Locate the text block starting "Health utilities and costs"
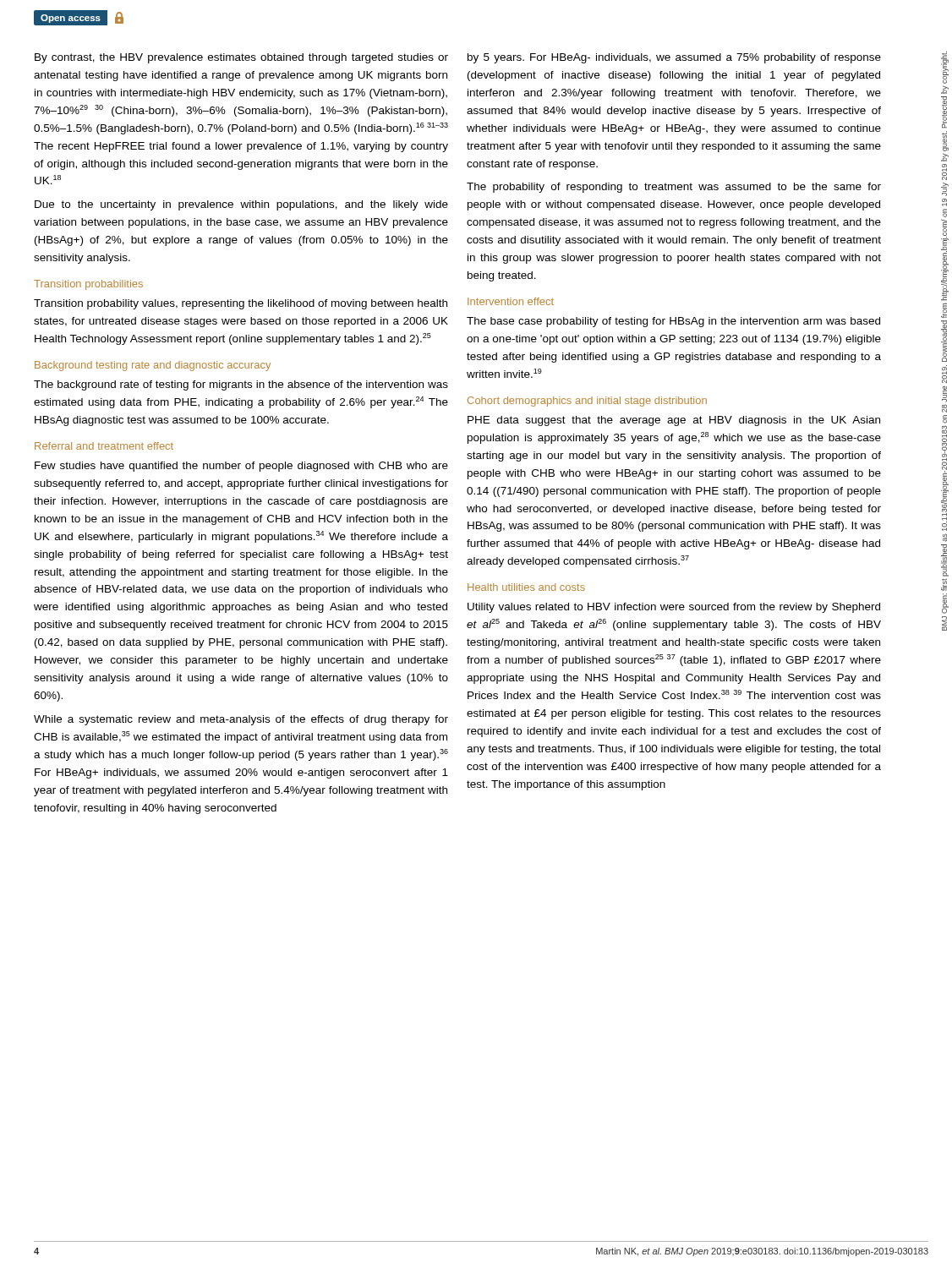Viewport: 952px width, 1268px height. tap(526, 587)
